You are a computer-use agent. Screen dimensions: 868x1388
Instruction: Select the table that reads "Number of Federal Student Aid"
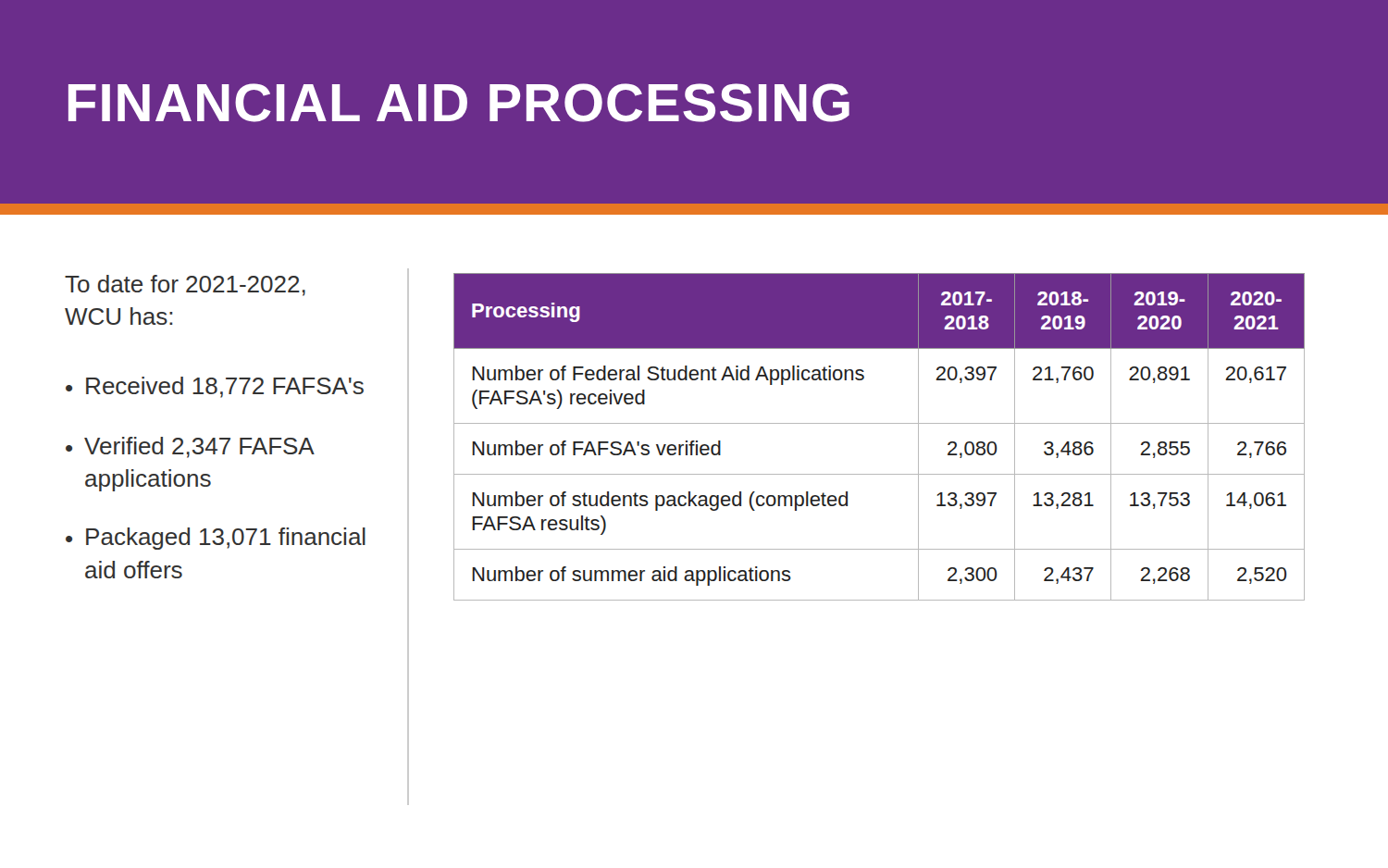point(879,437)
